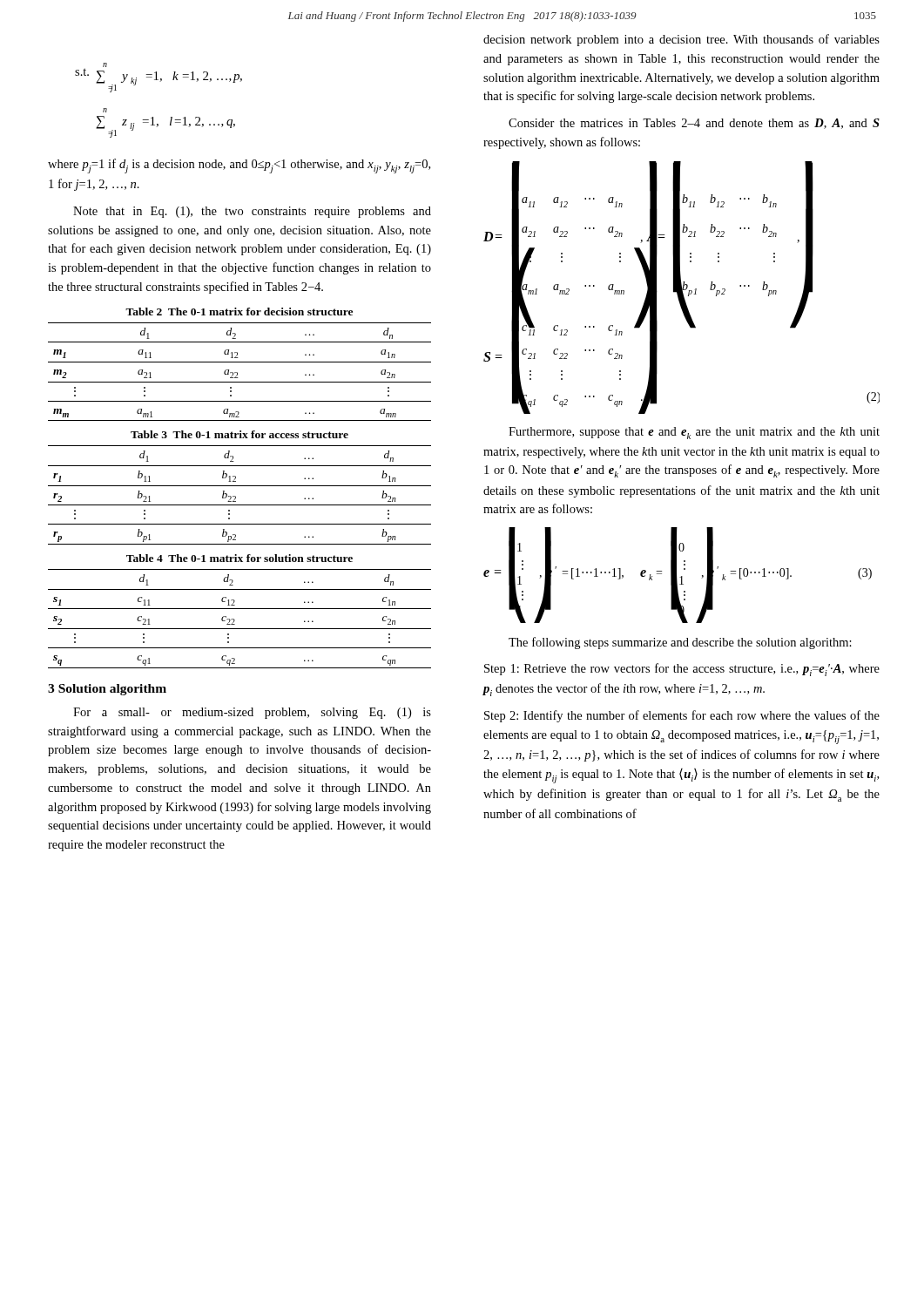Find the region starting "Consider the matrices"
This screenshot has width=924, height=1307.
click(x=681, y=132)
